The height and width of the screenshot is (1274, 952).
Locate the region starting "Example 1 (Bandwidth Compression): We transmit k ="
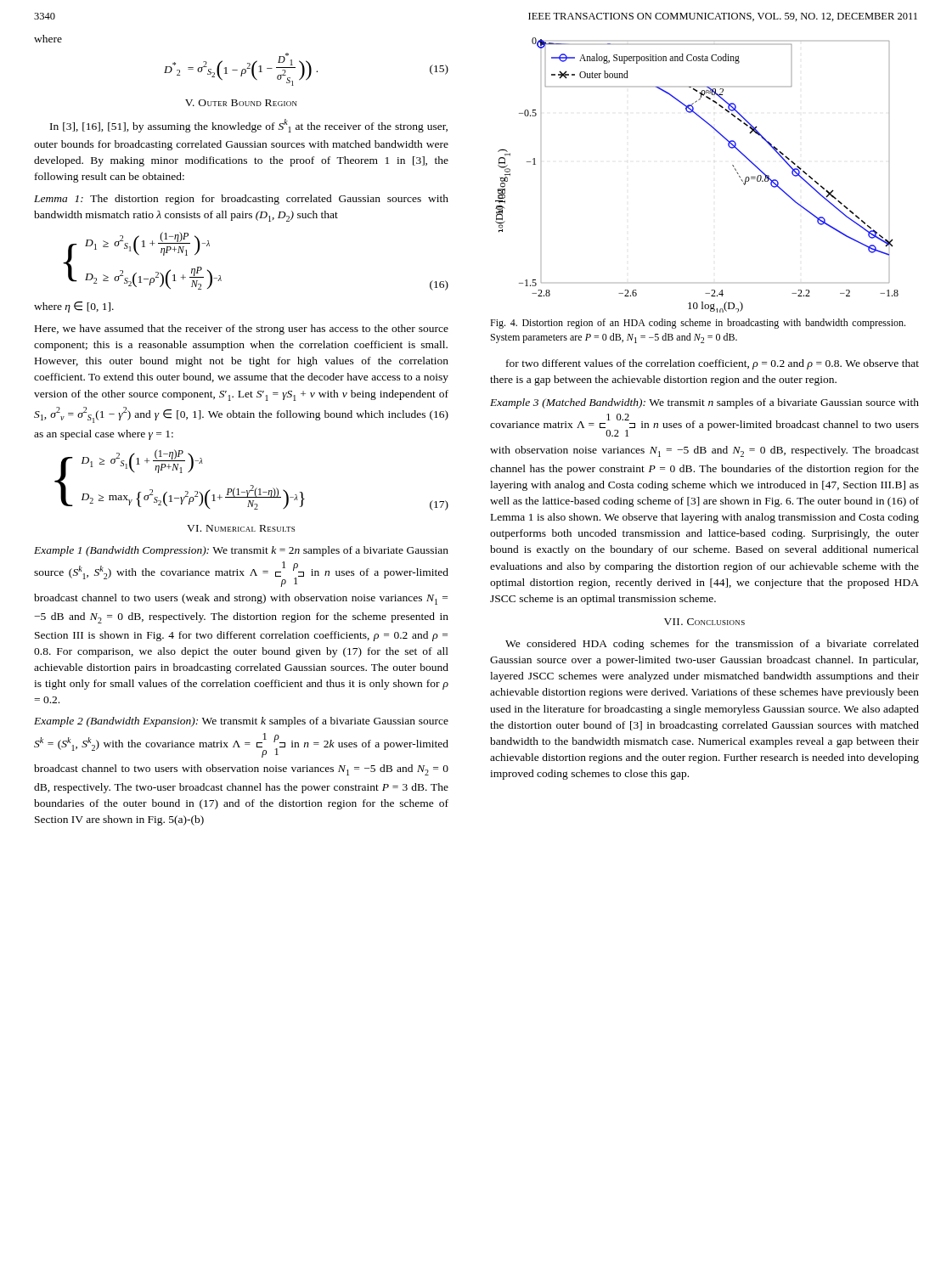point(241,625)
